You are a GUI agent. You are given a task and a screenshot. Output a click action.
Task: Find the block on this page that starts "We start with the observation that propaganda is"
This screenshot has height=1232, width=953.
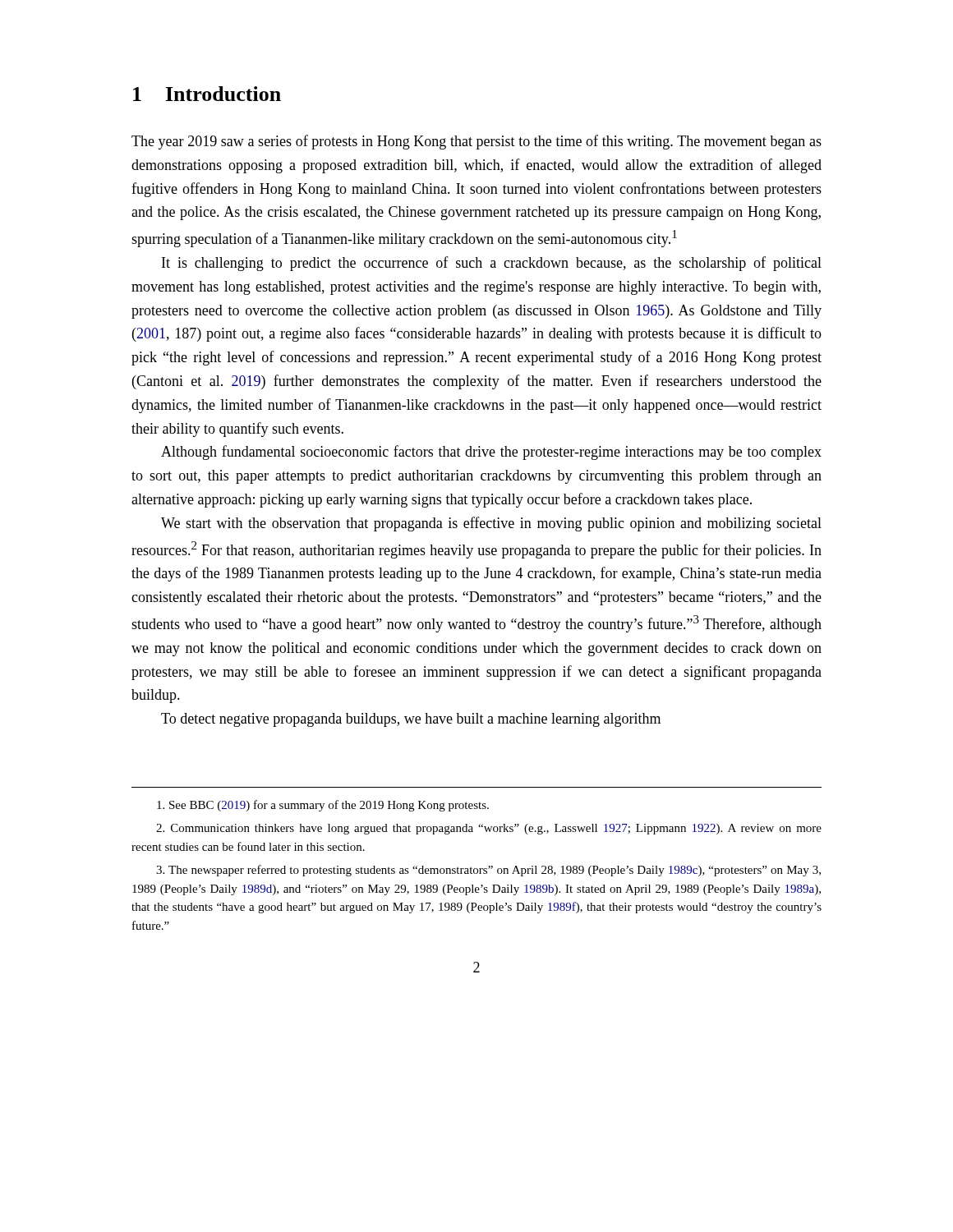(476, 609)
